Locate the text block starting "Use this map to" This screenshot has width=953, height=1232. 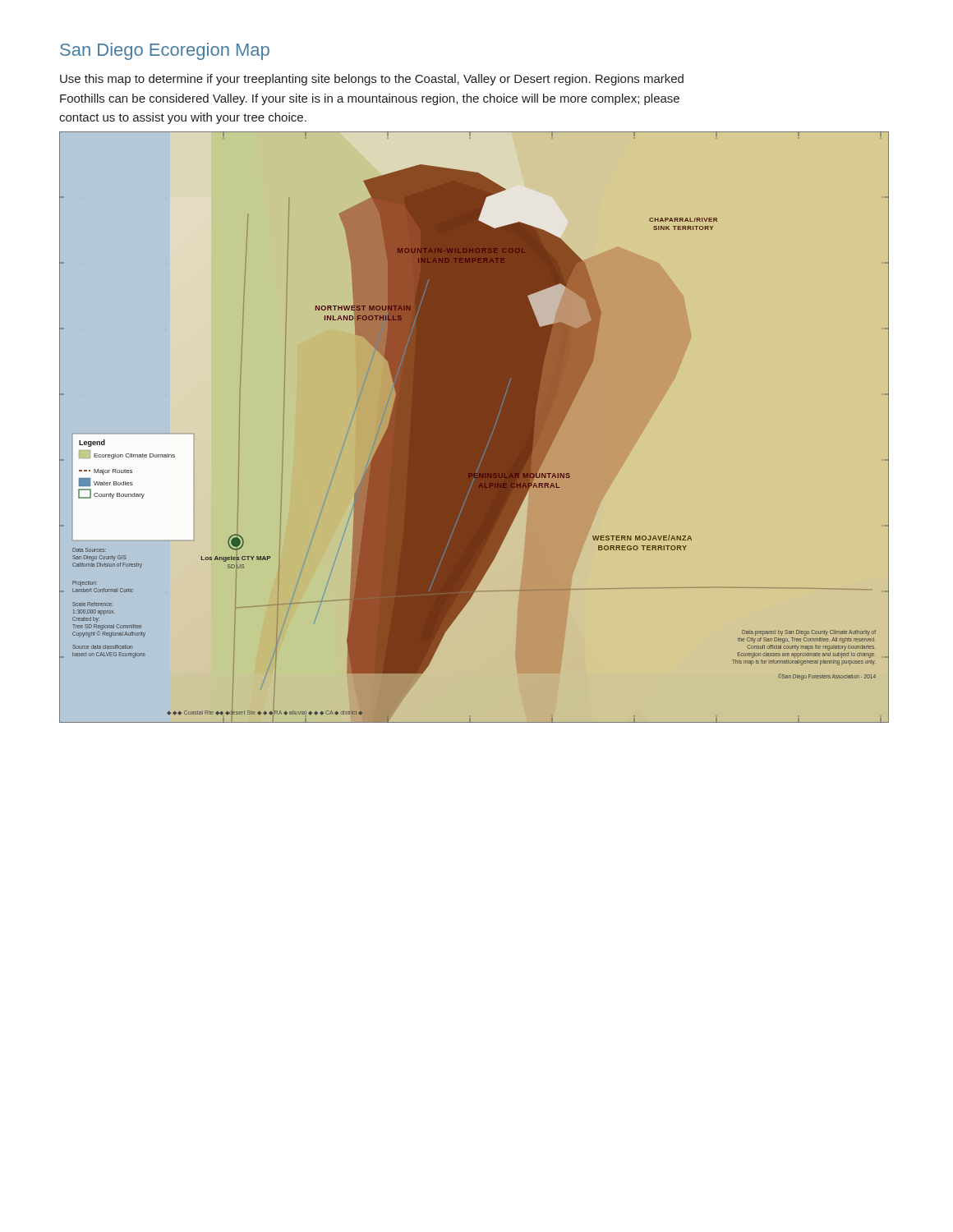click(x=429, y=98)
